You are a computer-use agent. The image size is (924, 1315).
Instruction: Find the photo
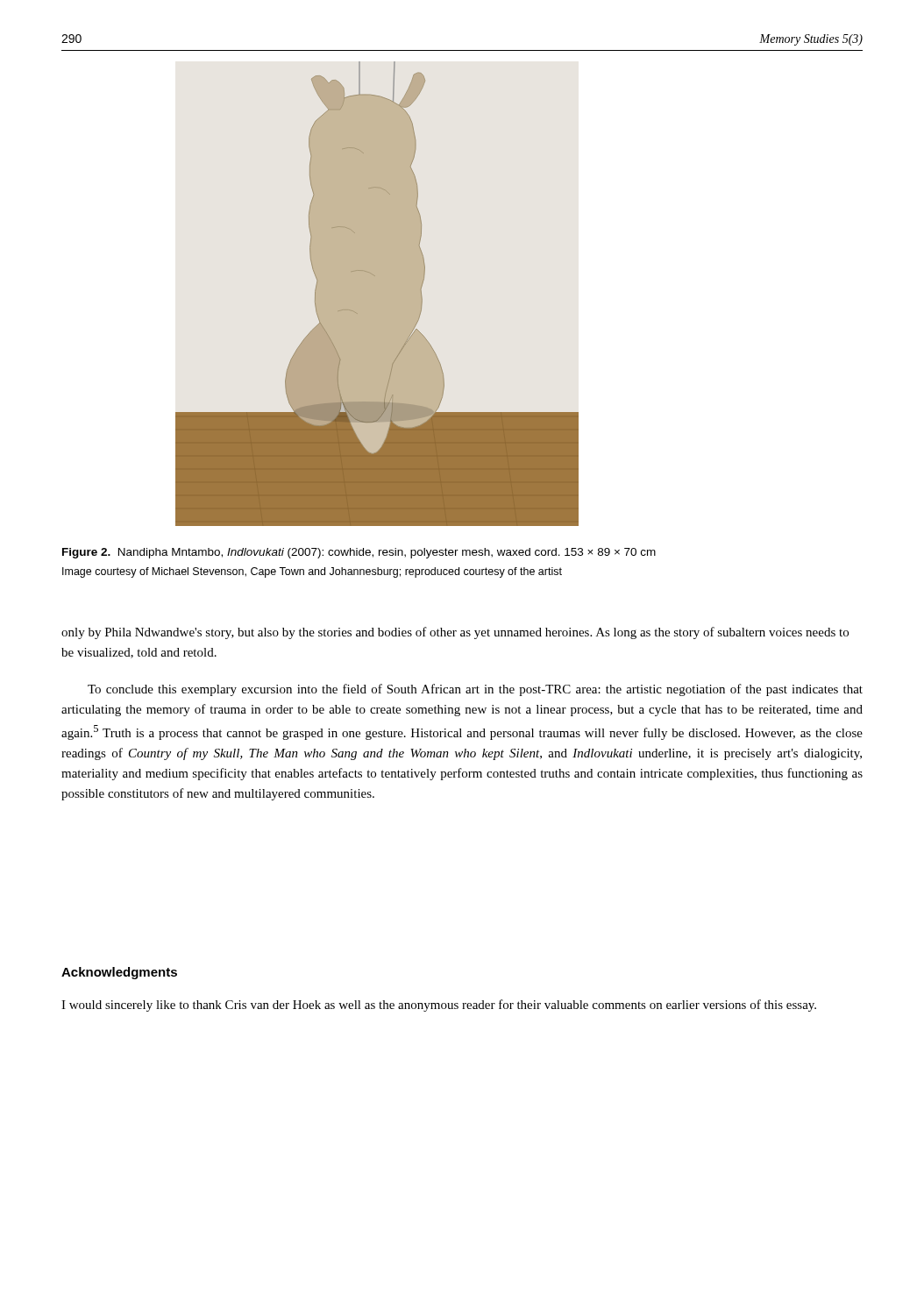point(377,294)
